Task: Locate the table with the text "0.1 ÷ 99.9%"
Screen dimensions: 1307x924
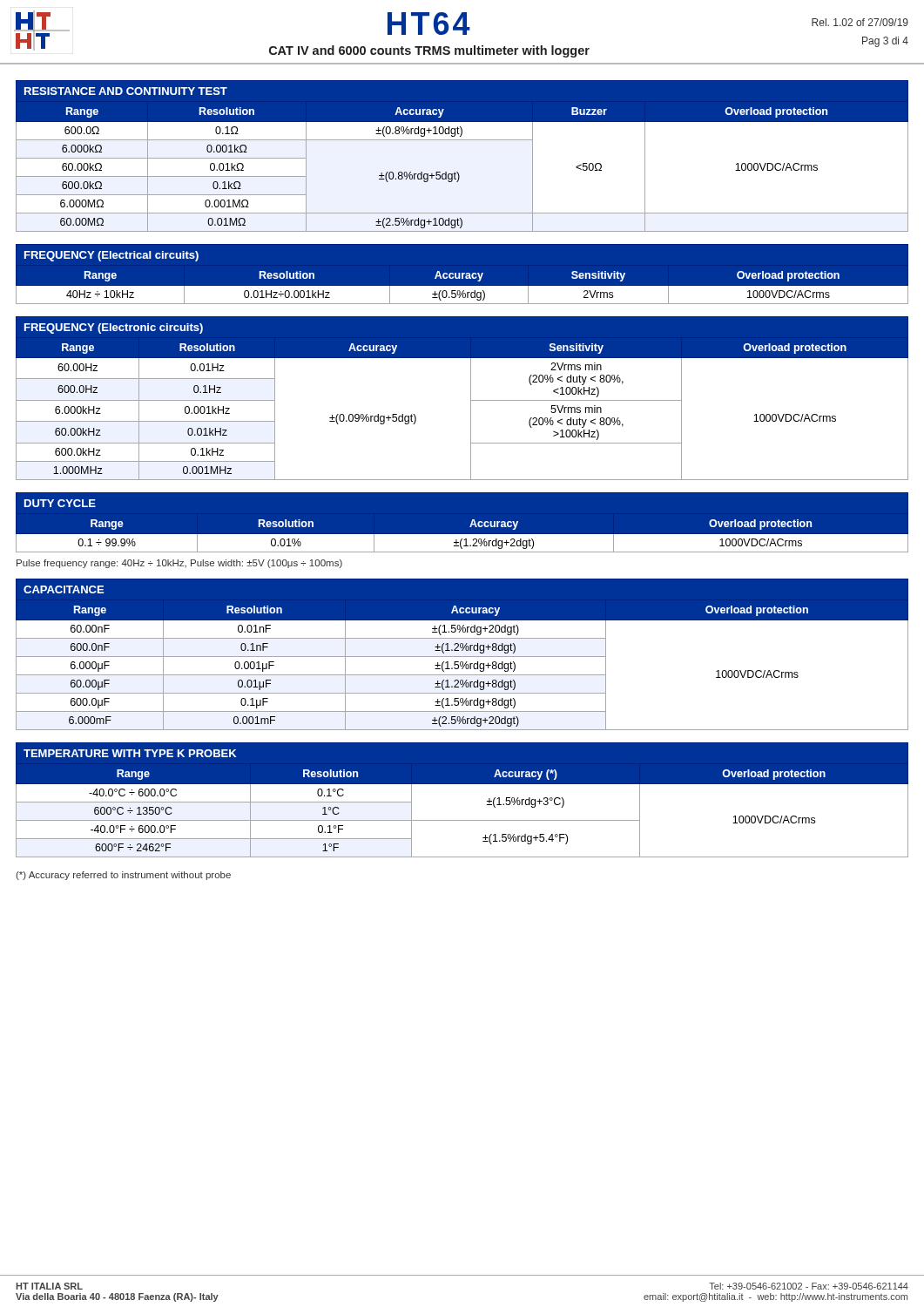Action: (x=462, y=522)
